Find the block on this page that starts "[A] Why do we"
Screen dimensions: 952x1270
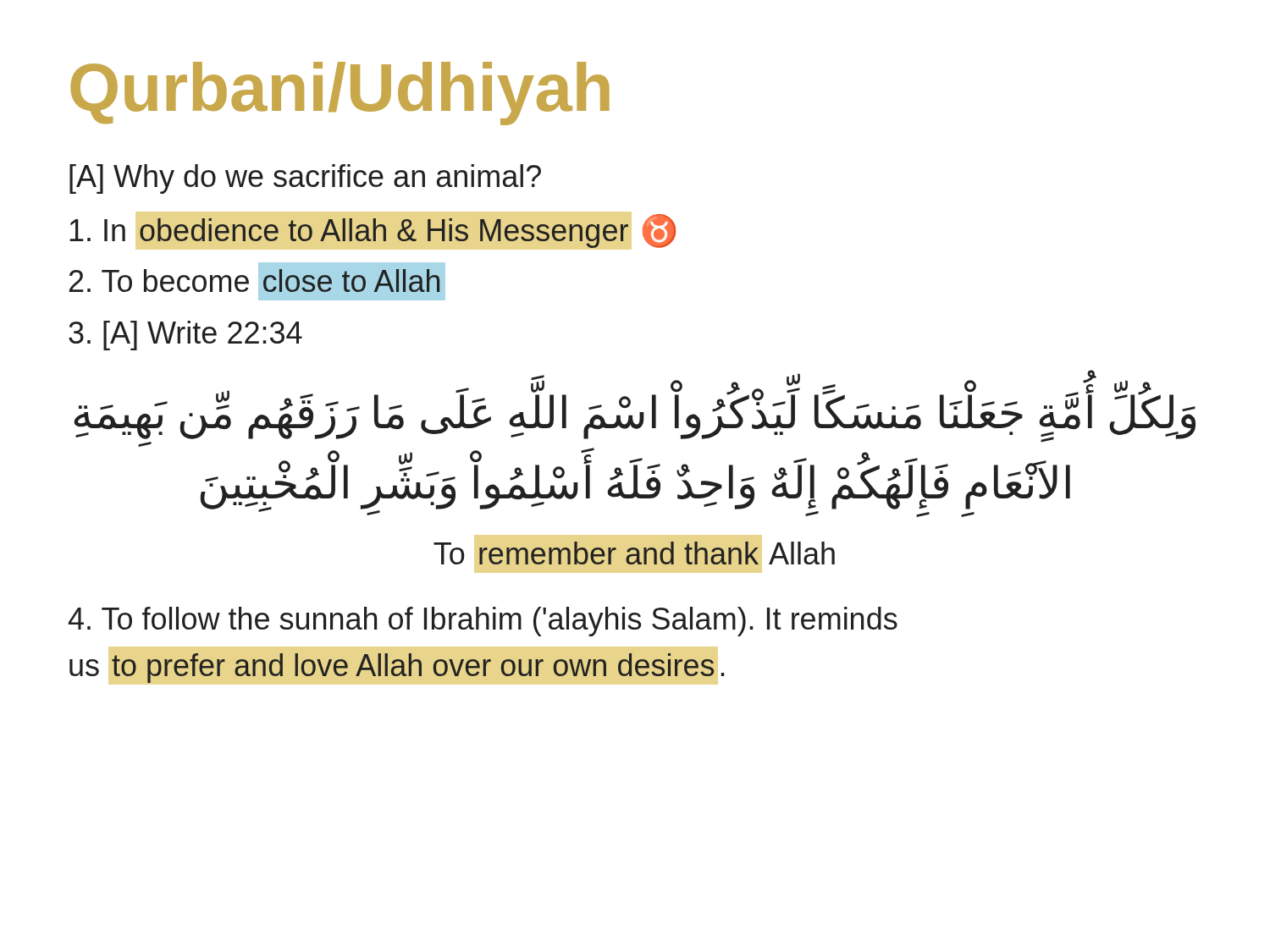click(305, 179)
